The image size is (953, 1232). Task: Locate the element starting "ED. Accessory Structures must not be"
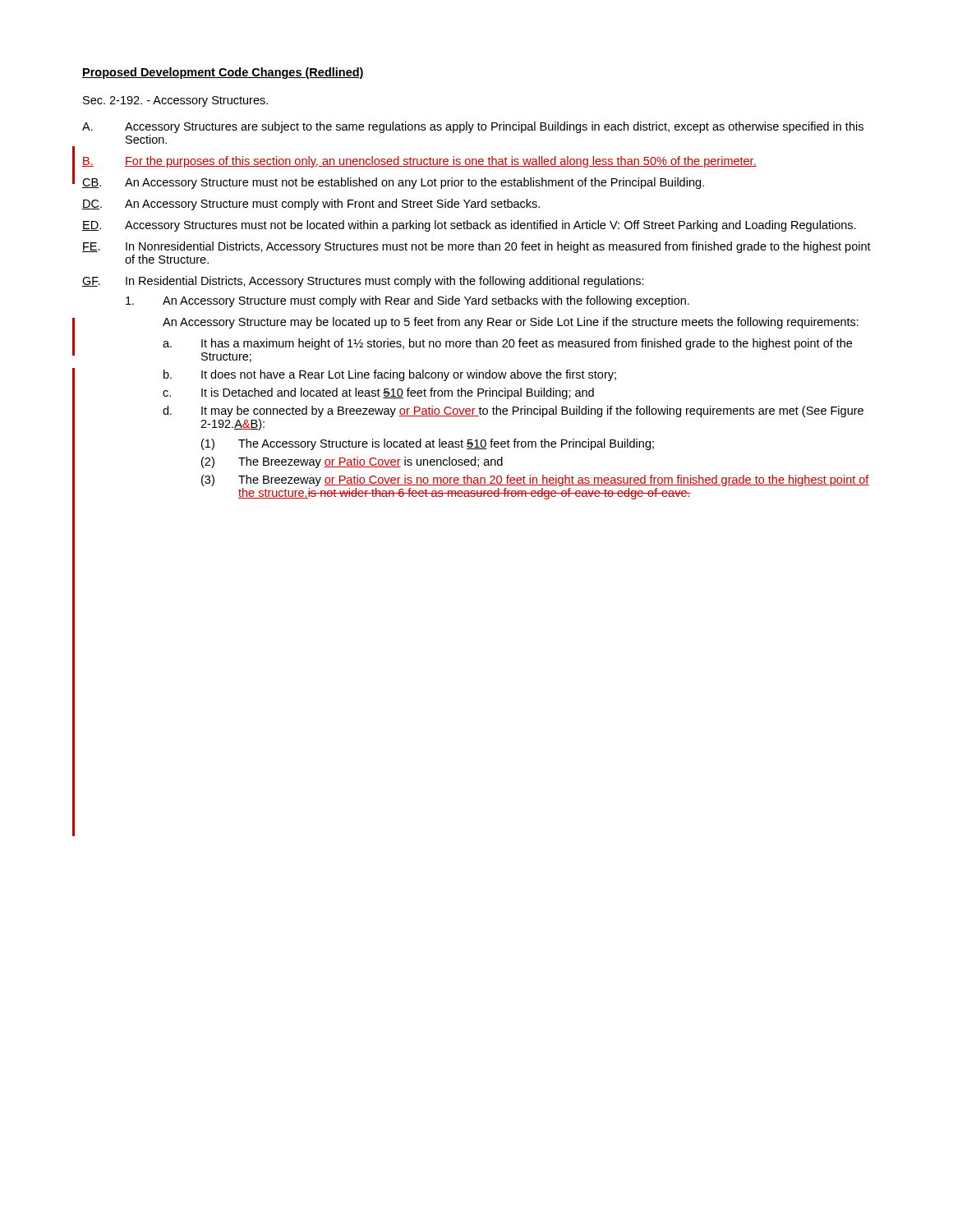tap(476, 225)
